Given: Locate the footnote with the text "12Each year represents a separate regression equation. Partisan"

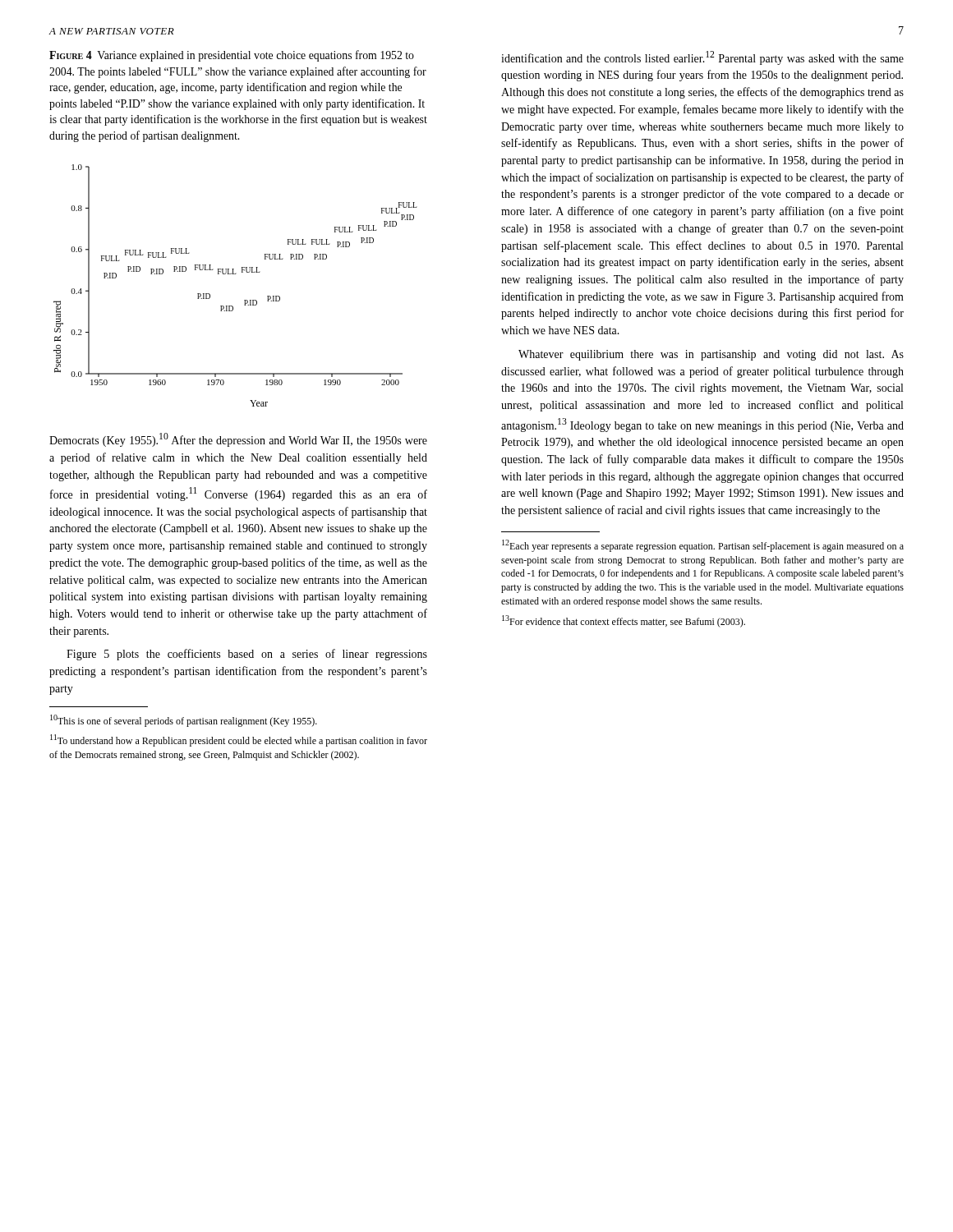Looking at the screenshot, I should (702, 572).
